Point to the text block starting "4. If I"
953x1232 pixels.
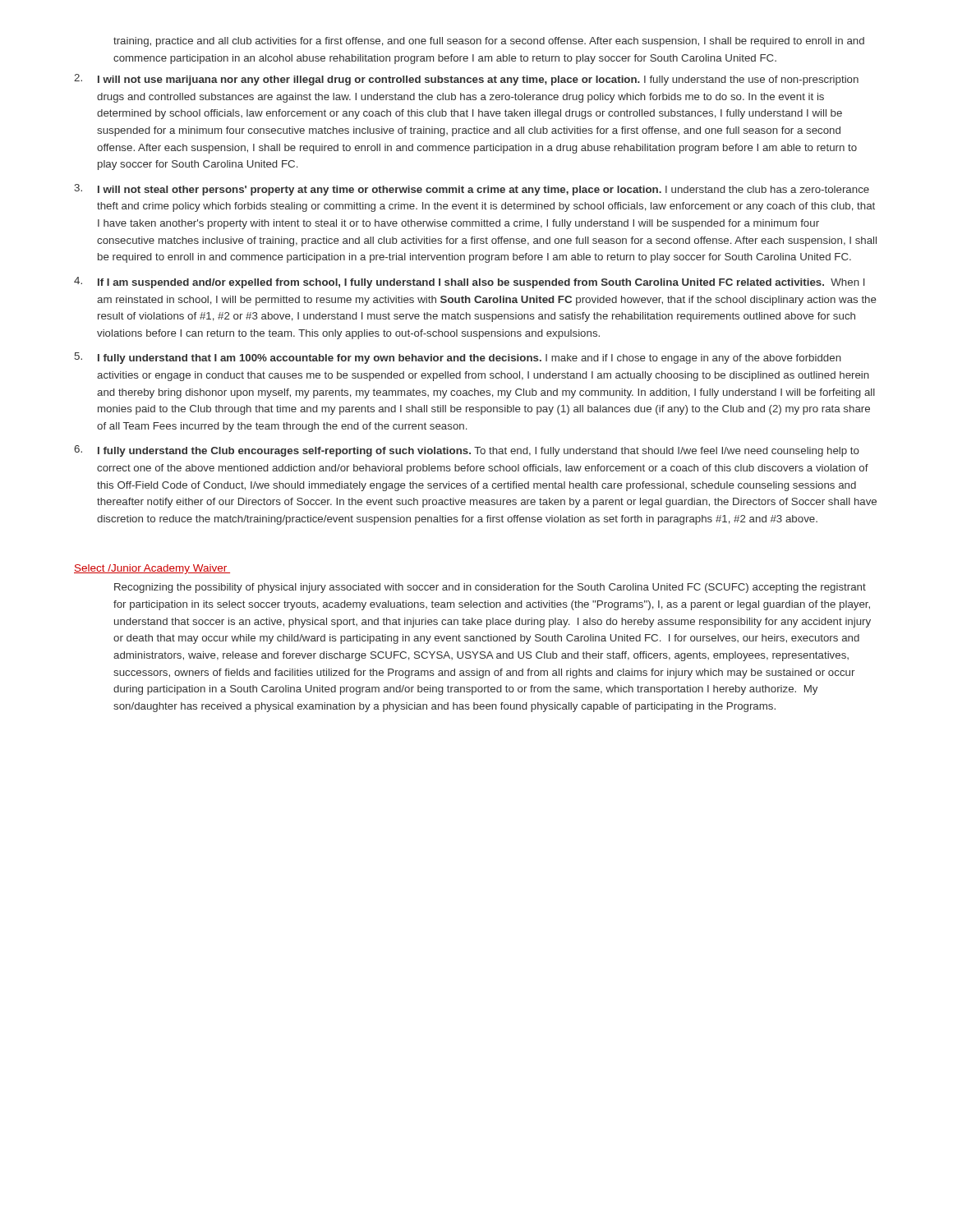pyautogui.click(x=476, y=308)
